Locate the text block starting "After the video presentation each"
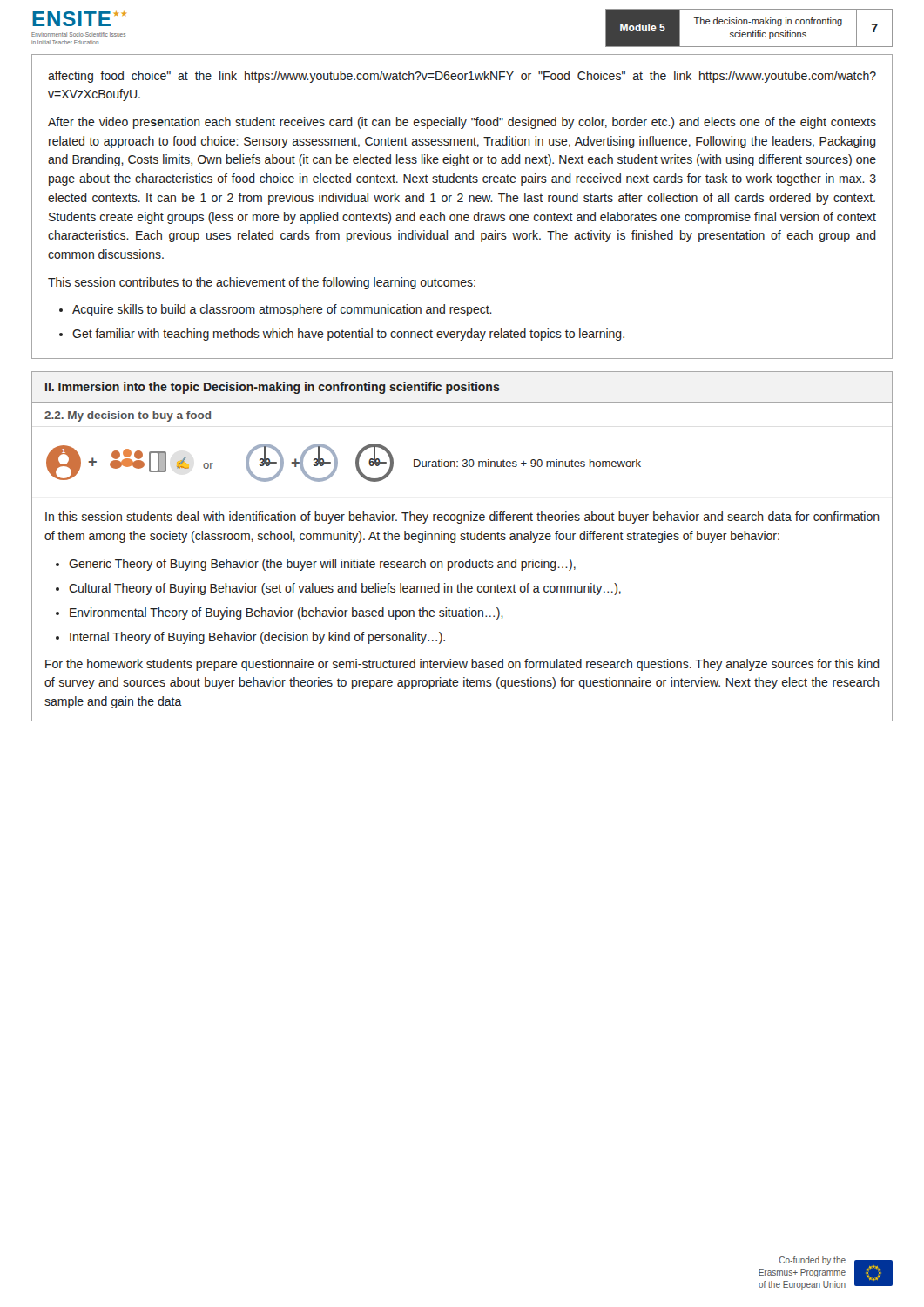924x1307 pixels. [x=462, y=188]
